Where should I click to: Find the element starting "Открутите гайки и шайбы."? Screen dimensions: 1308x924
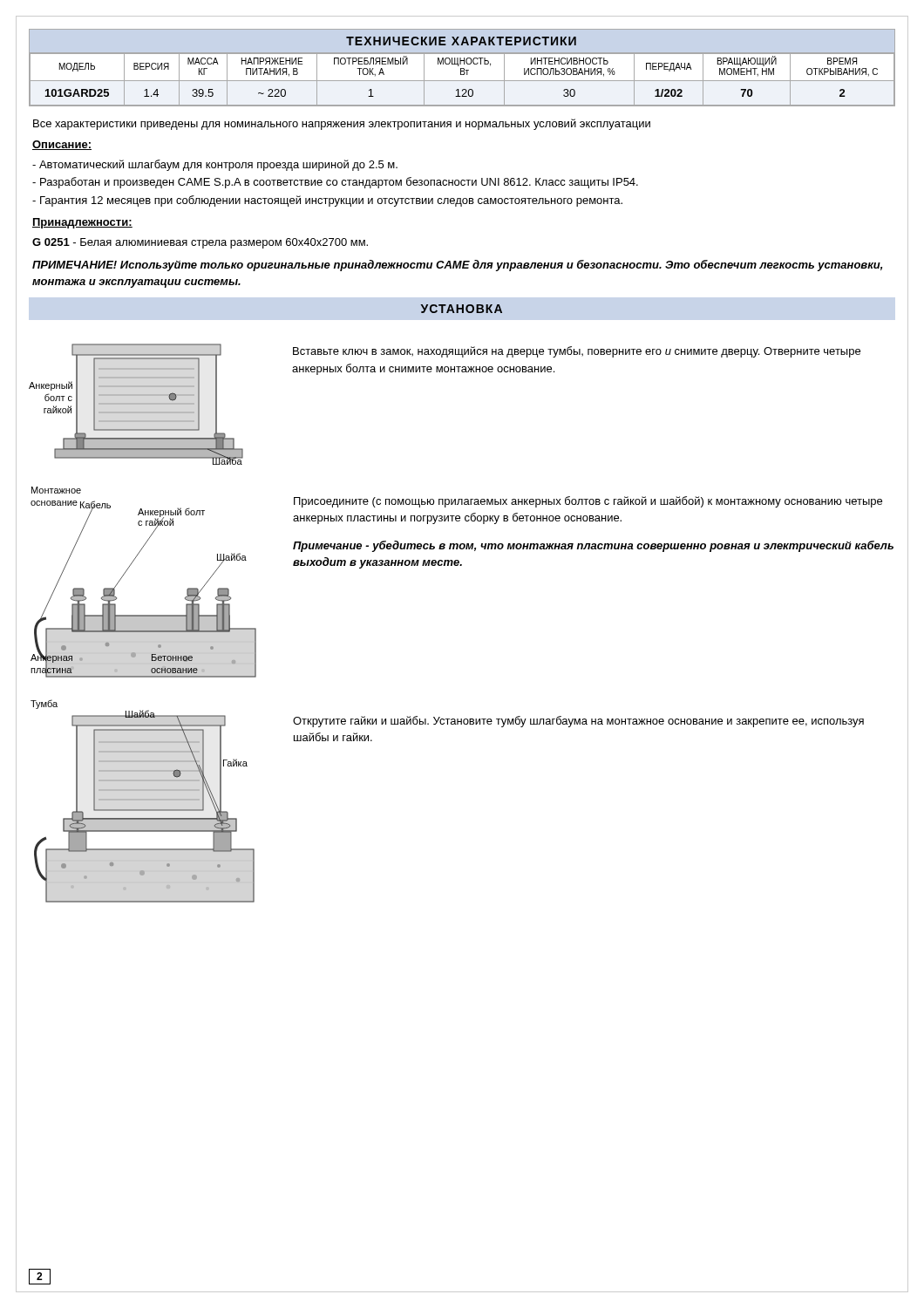coord(579,729)
